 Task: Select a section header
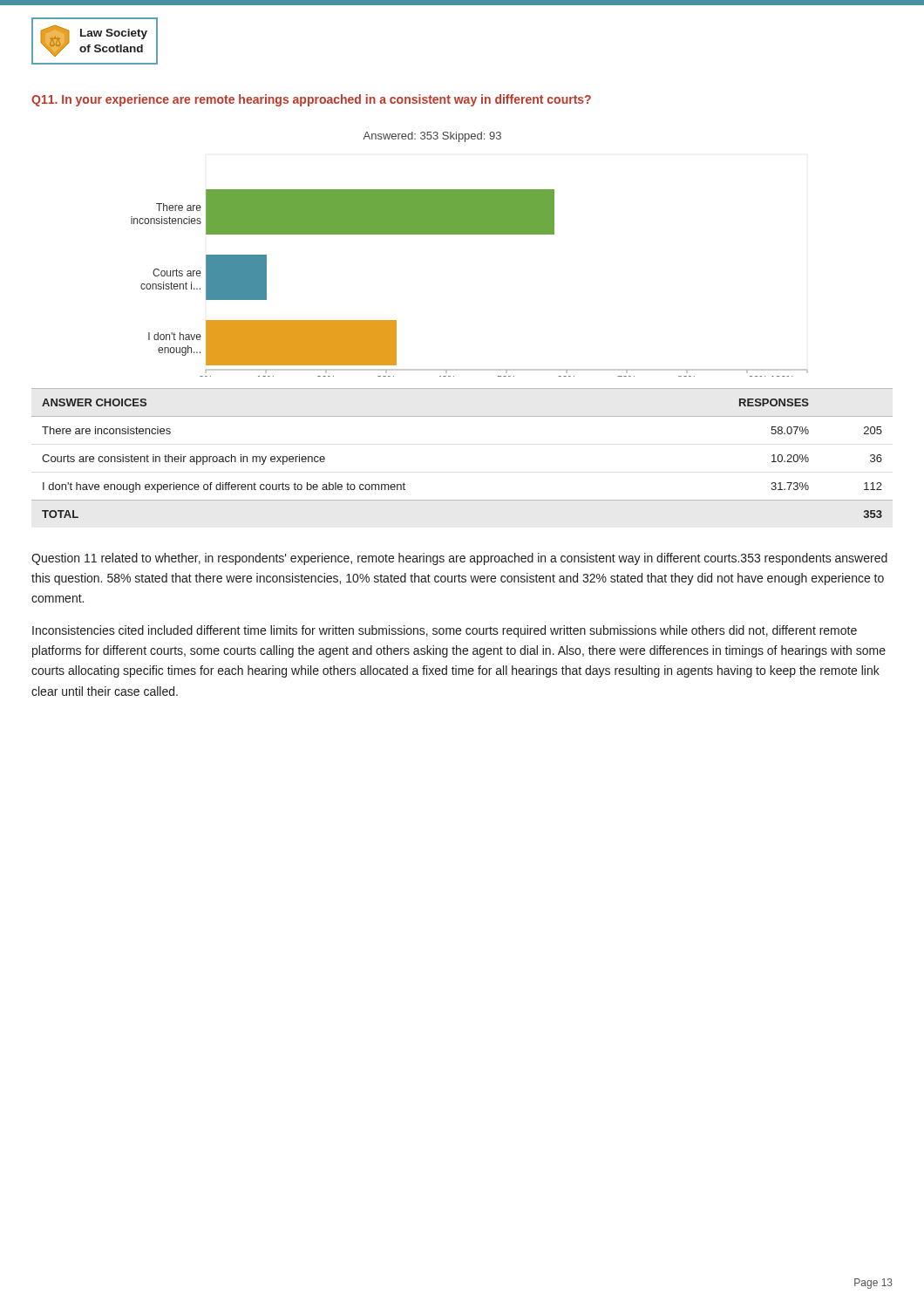[x=311, y=99]
